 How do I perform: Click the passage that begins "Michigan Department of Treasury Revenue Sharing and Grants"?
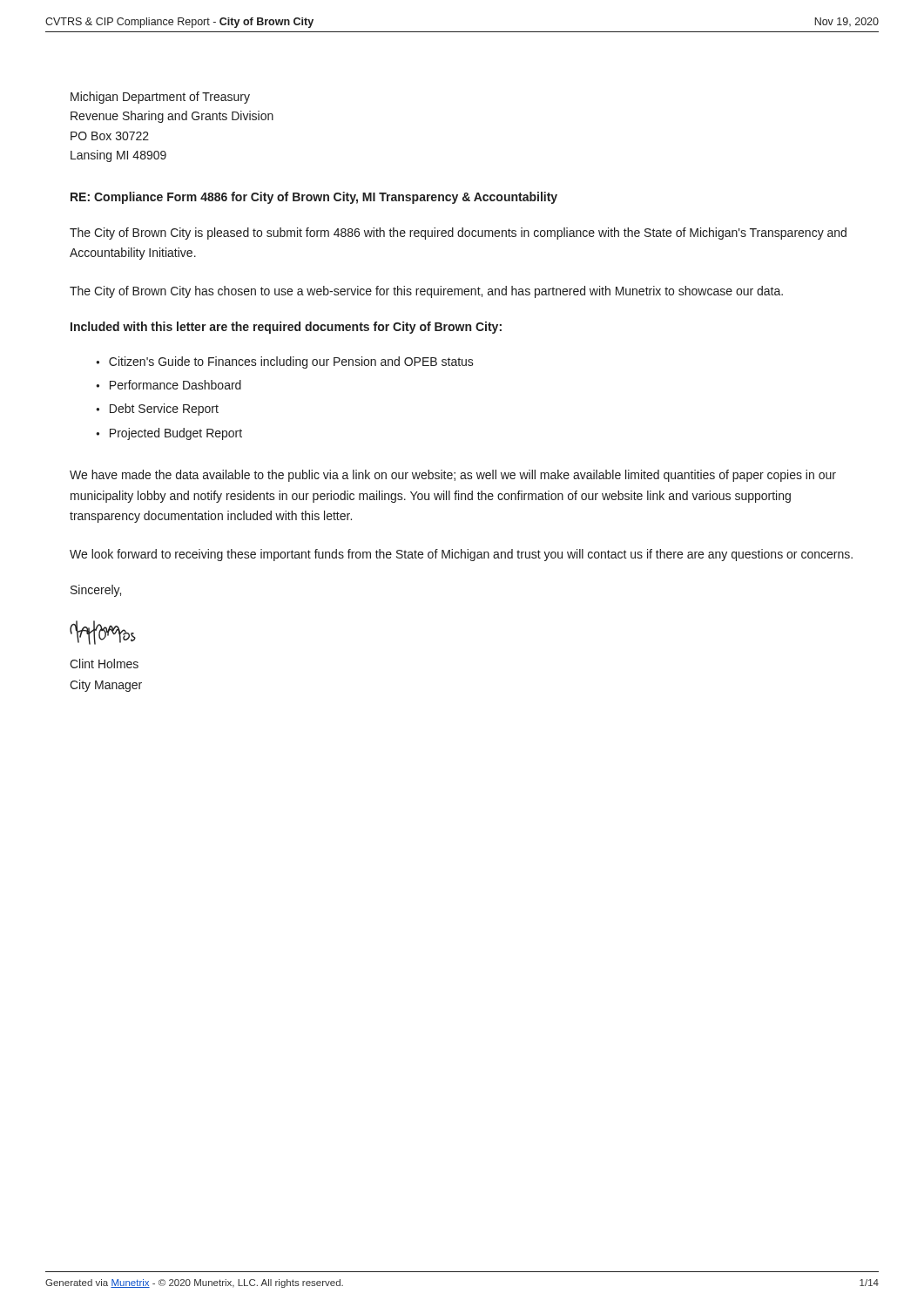[172, 126]
